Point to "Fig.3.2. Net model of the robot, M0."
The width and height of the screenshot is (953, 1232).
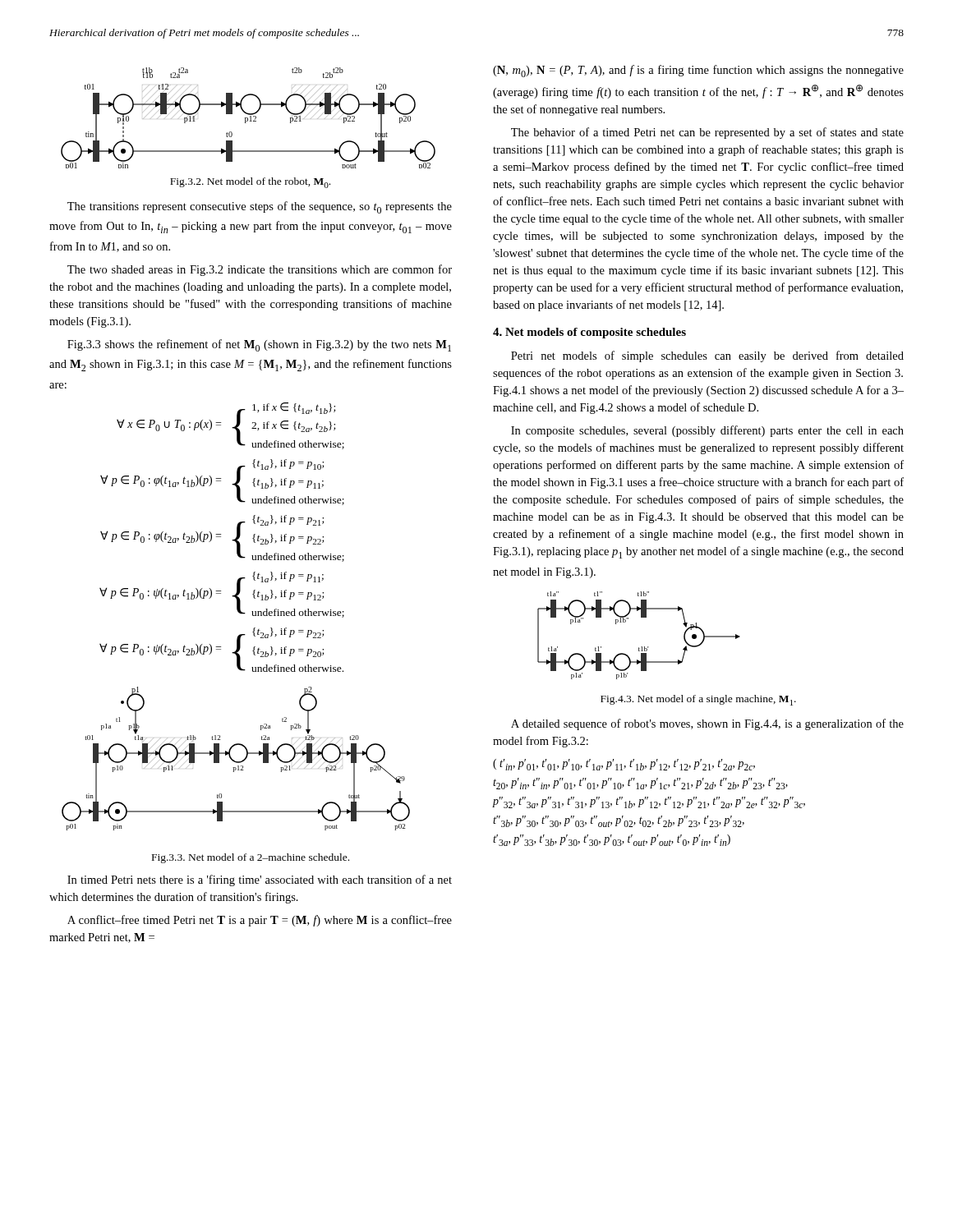(251, 182)
